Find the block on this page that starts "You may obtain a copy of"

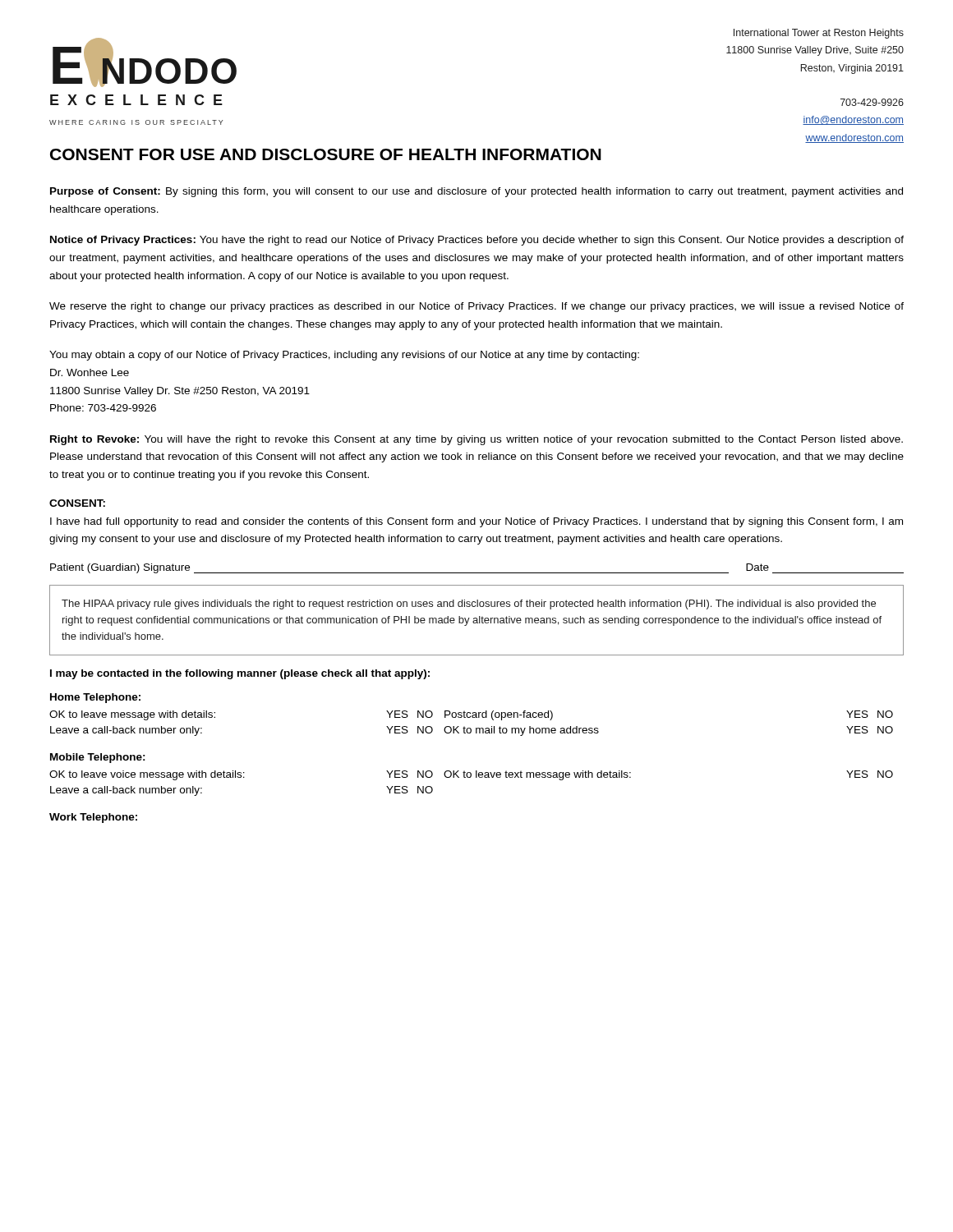tap(344, 356)
